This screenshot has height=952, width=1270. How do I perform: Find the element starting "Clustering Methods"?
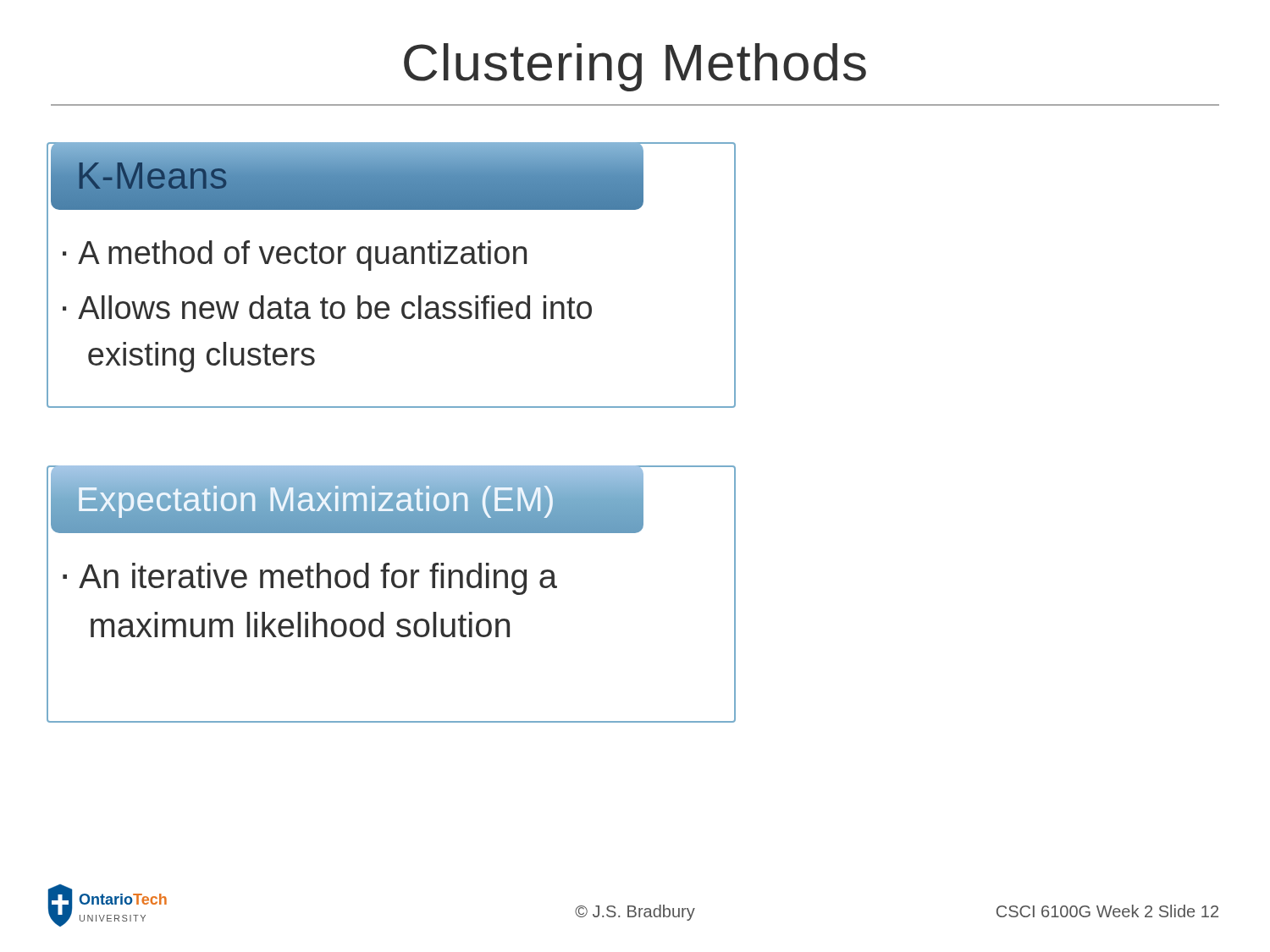pos(635,62)
